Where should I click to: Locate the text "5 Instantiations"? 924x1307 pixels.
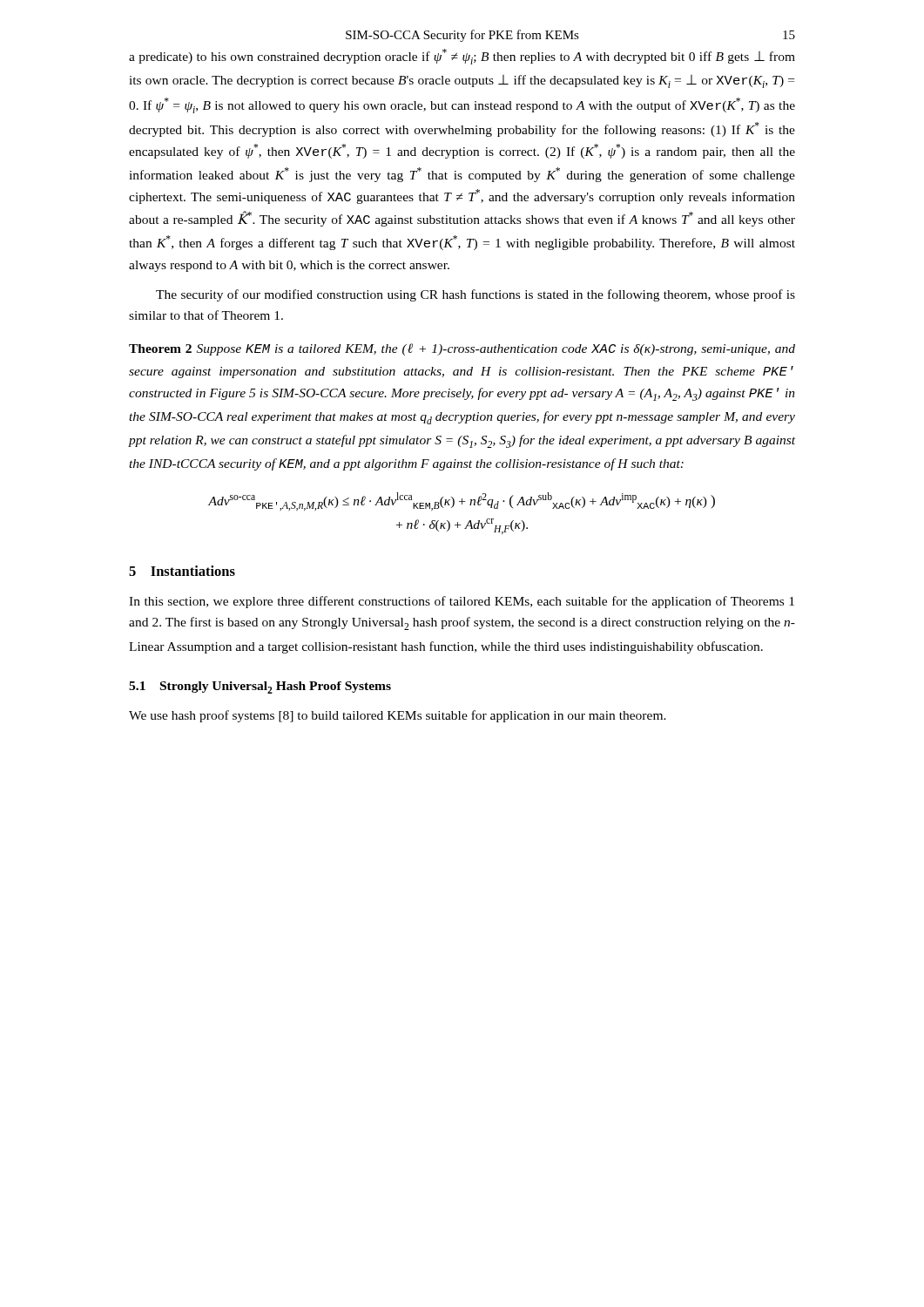pyautogui.click(x=182, y=571)
